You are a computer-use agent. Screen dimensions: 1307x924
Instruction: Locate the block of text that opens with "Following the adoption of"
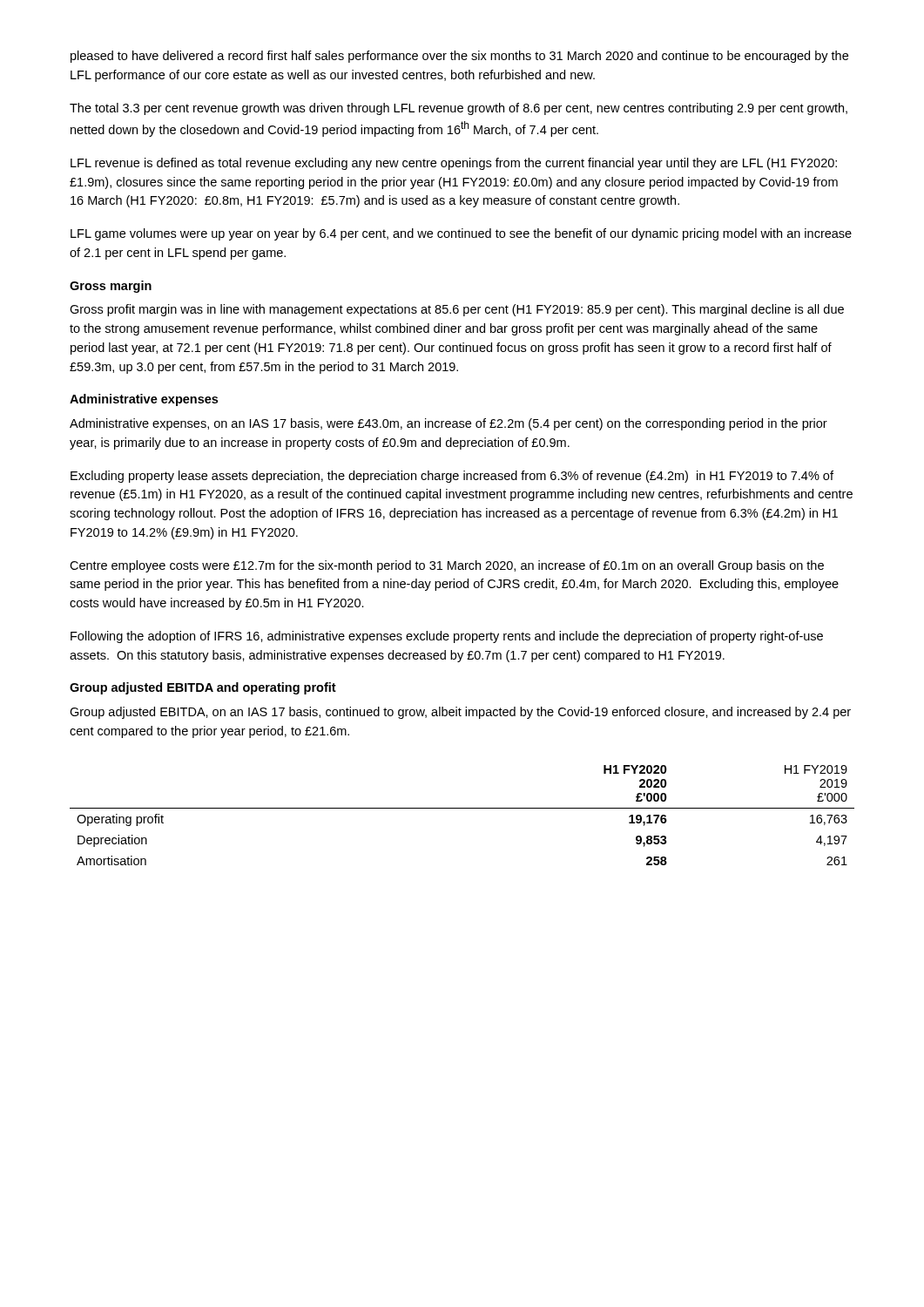[x=447, y=645]
